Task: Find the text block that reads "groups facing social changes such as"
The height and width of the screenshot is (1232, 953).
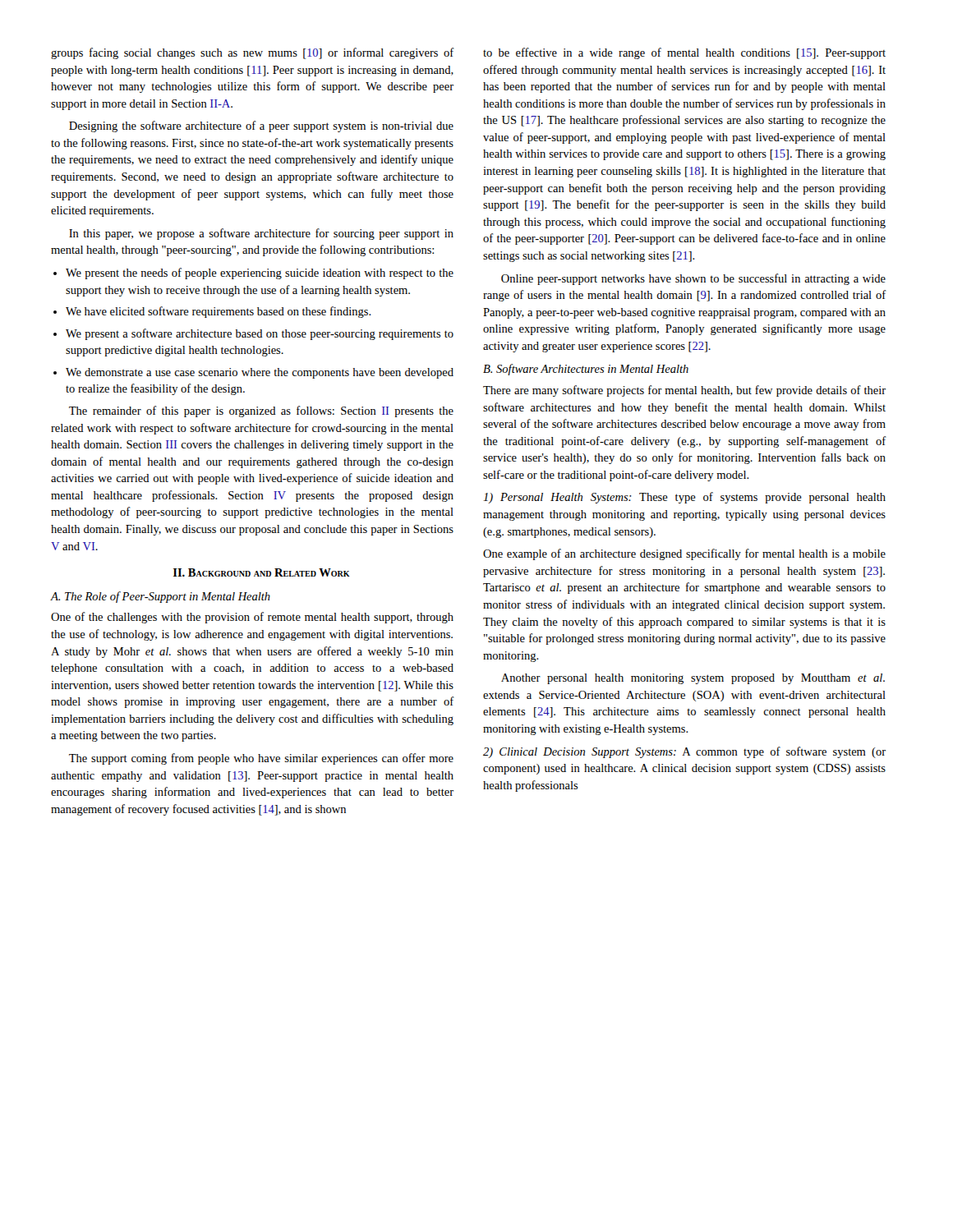Action: 252,78
